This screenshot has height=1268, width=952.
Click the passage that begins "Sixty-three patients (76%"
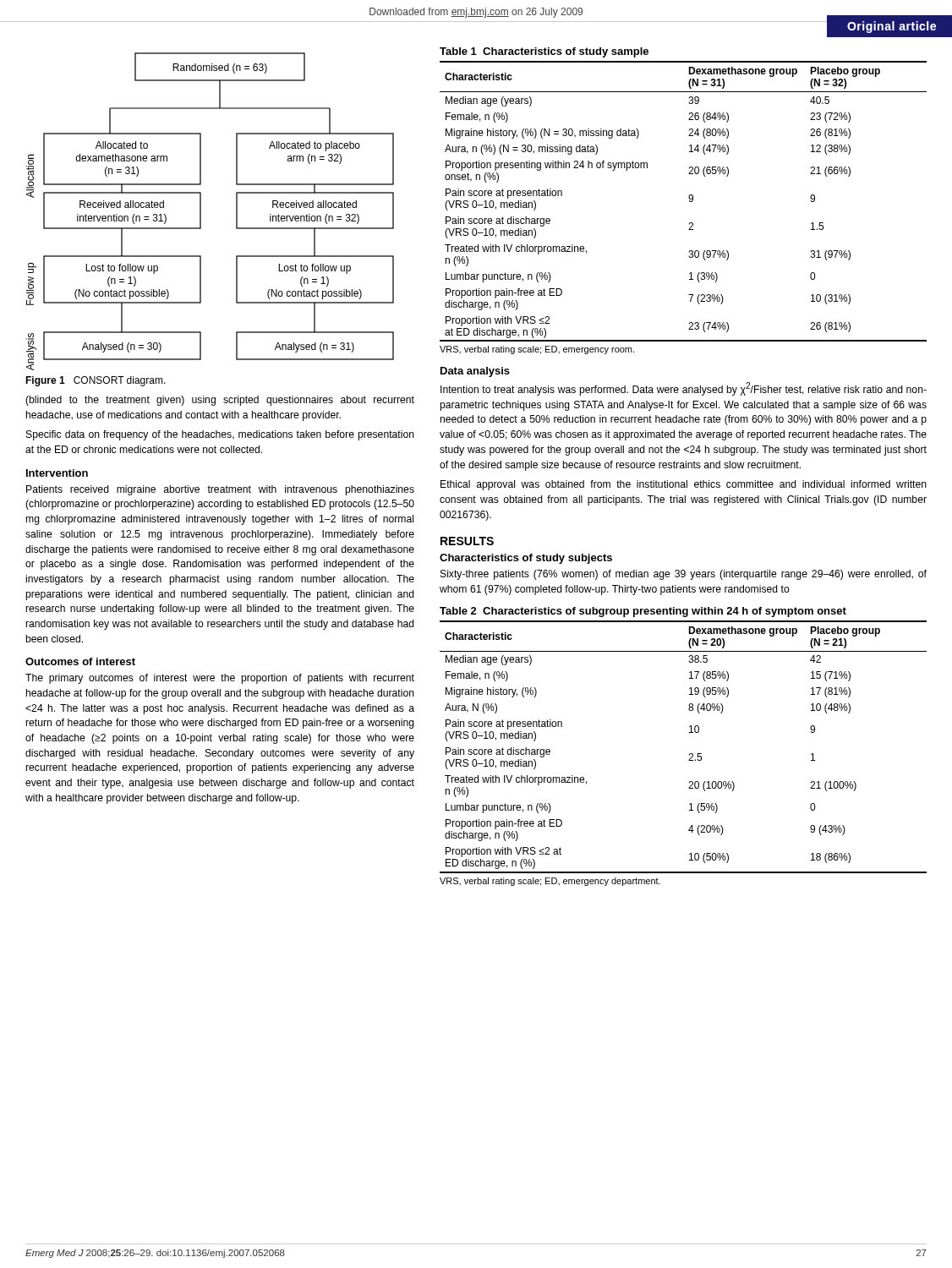click(683, 582)
